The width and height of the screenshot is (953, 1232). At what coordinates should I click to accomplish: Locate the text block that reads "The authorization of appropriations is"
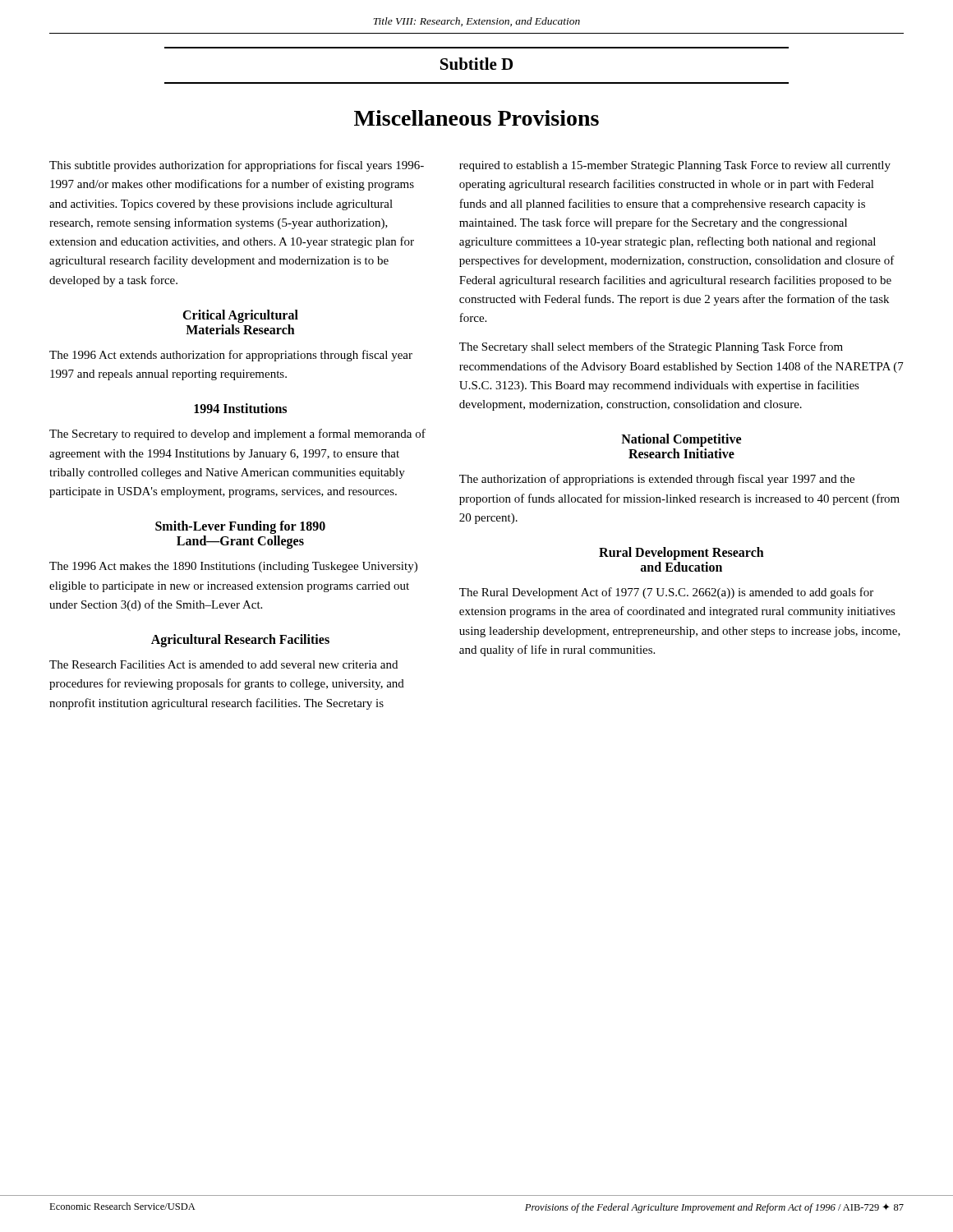[681, 499]
